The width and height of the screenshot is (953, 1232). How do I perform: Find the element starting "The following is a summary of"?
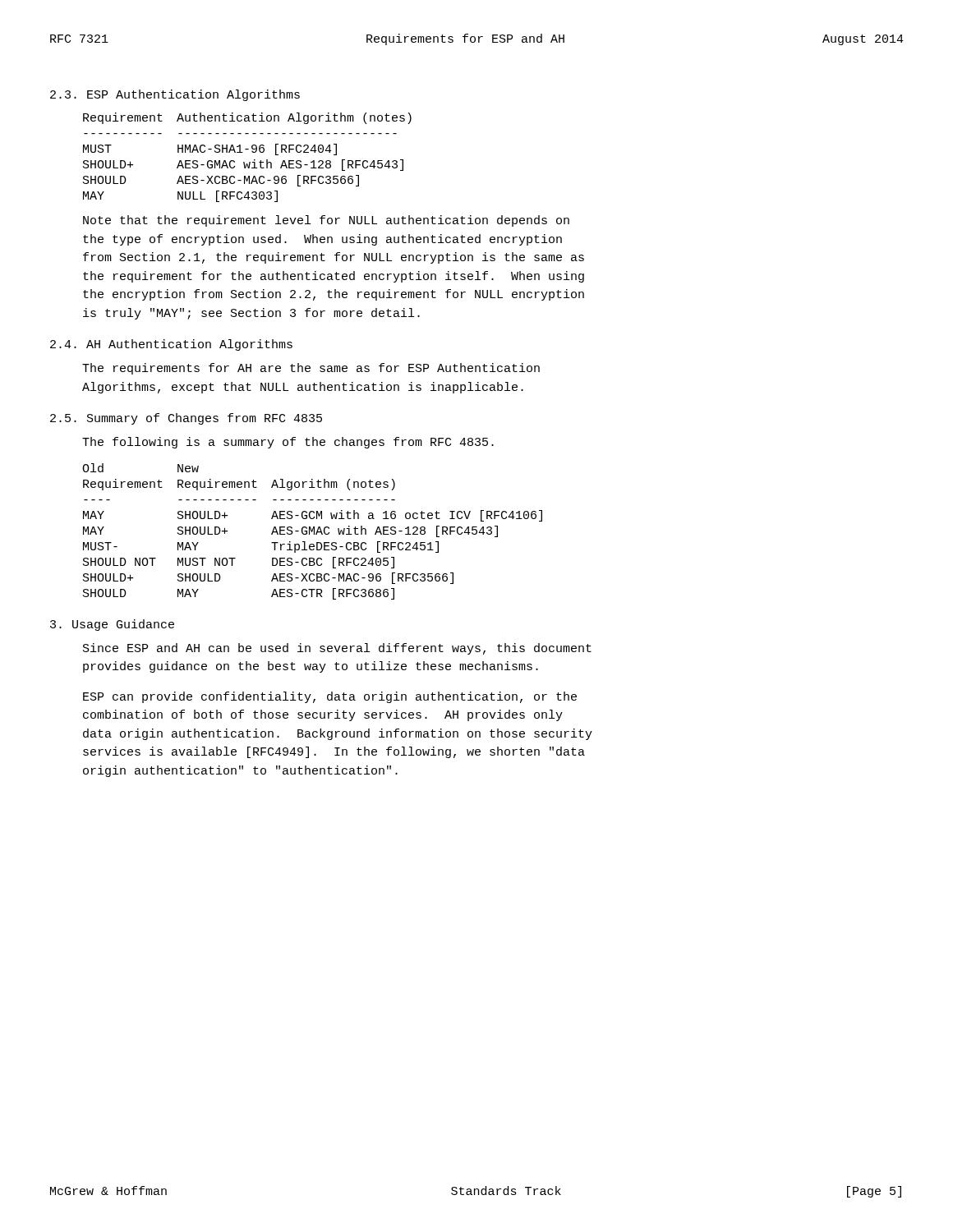point(289,443)
